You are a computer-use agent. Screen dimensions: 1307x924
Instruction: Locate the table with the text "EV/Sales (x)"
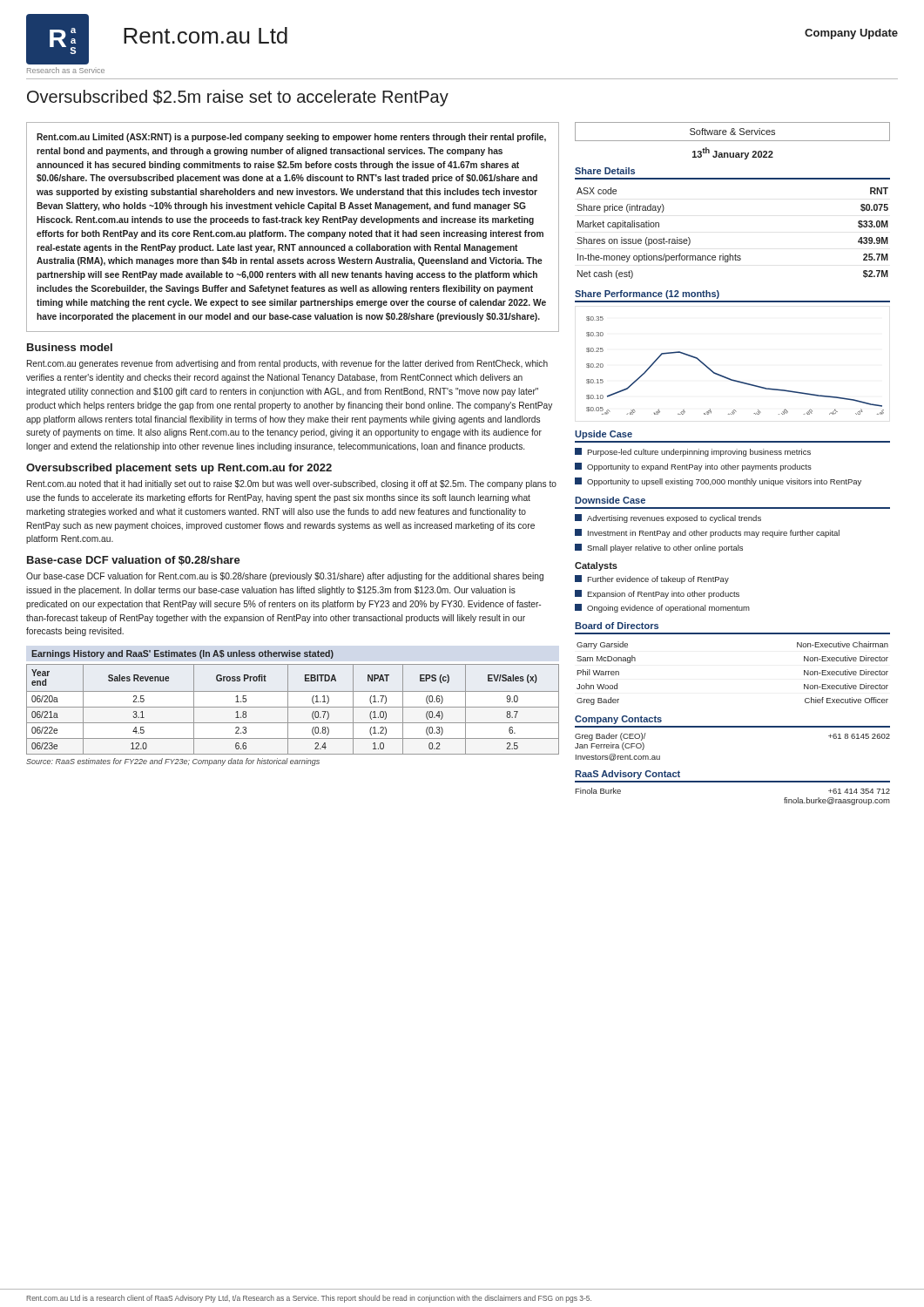point(293,709)
